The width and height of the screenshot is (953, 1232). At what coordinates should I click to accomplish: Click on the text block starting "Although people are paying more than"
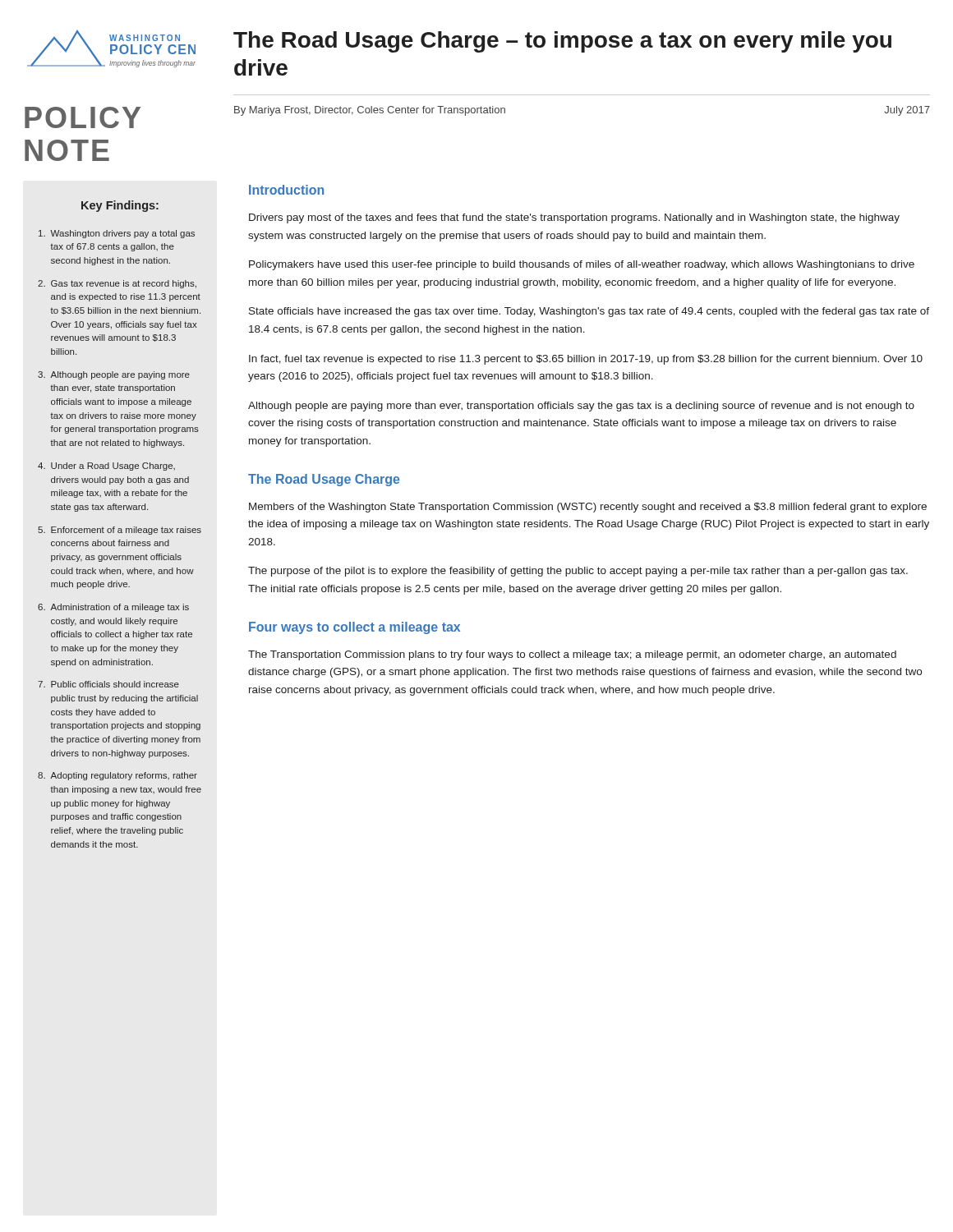click(581, 423)
